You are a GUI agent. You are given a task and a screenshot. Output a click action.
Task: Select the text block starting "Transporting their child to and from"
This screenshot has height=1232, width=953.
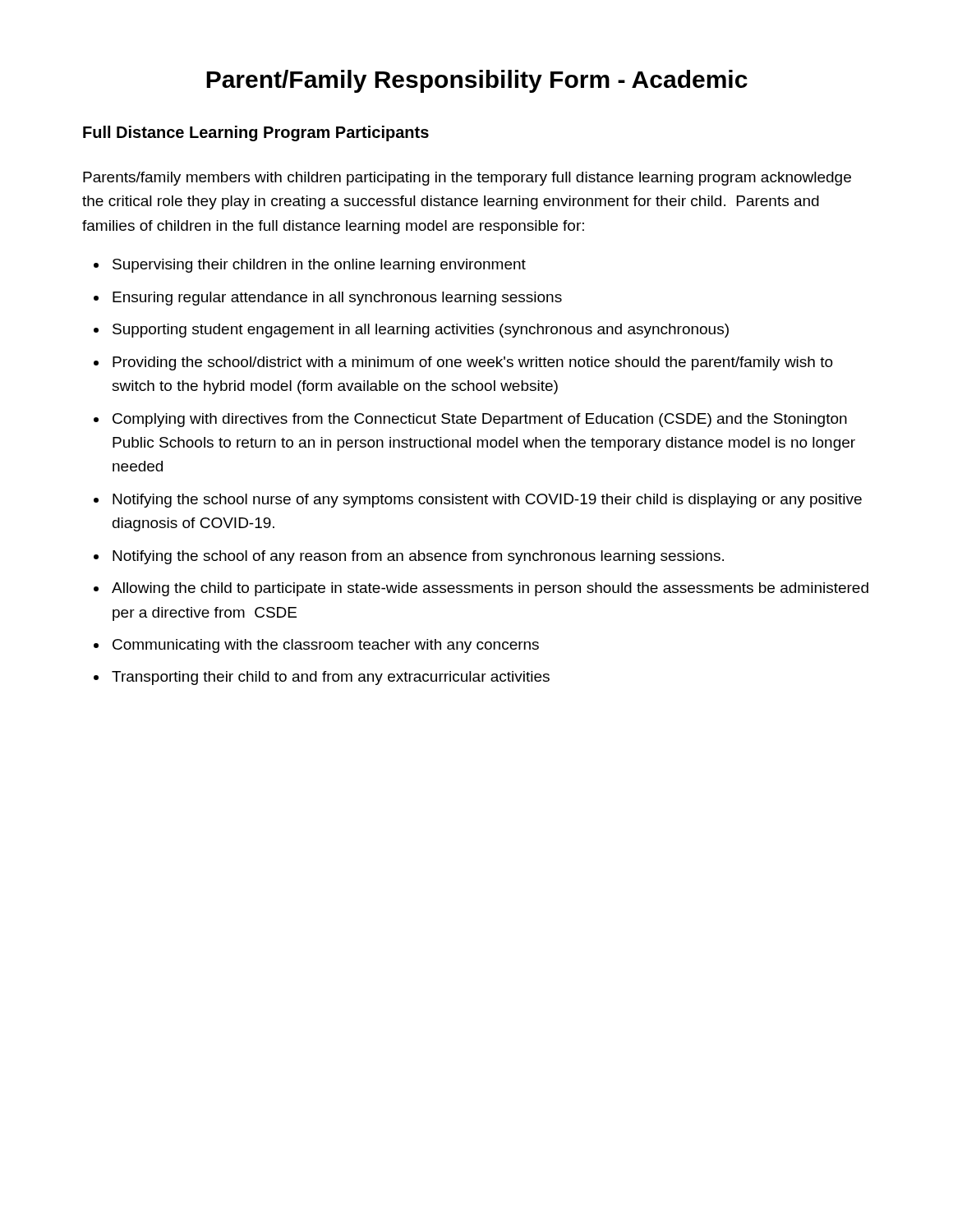331,677
